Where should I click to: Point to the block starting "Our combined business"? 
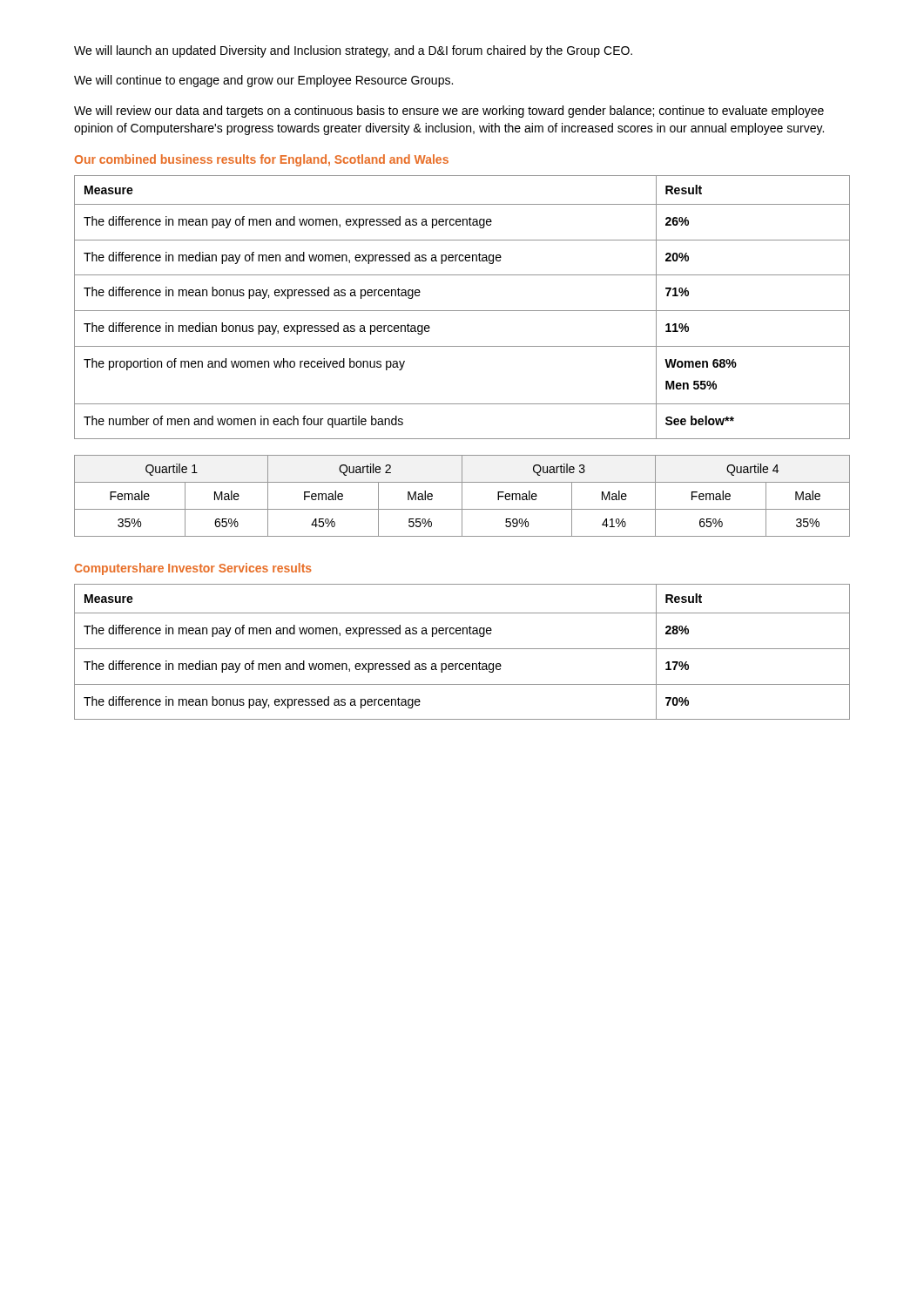click(x=261, y=160)
